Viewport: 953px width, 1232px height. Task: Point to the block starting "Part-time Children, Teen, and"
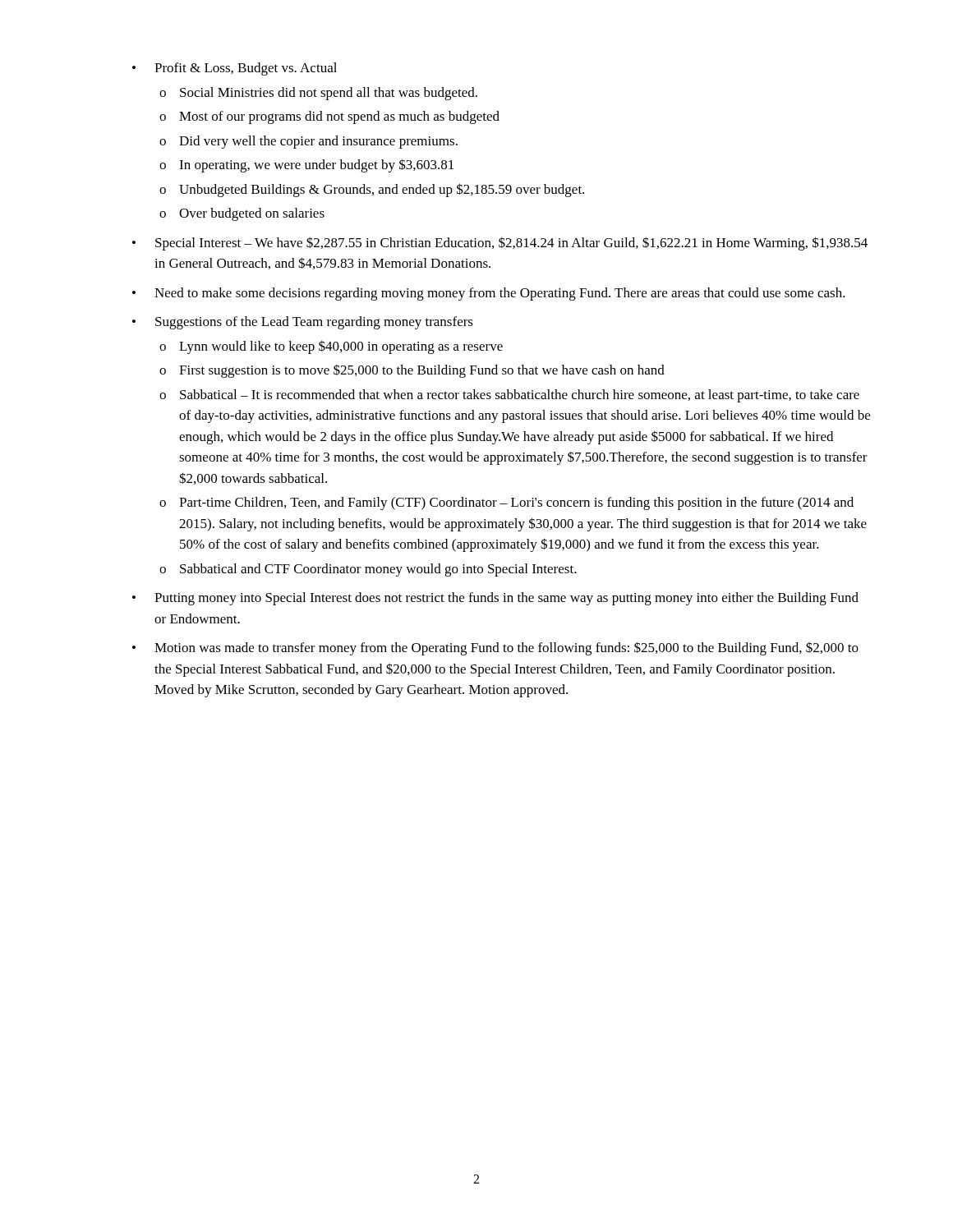[523, 523]
